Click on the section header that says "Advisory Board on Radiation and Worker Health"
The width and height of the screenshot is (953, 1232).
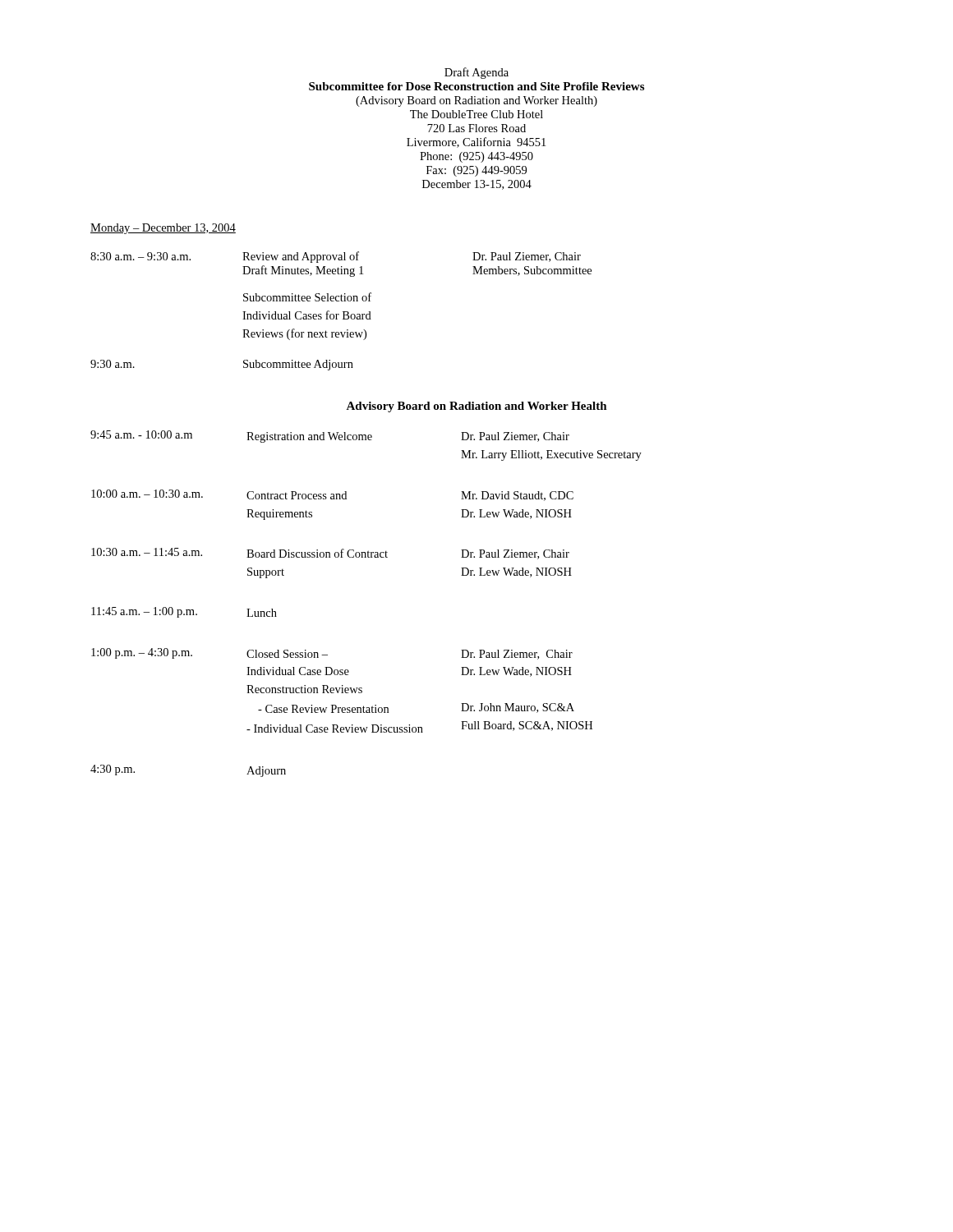(476, 406)
